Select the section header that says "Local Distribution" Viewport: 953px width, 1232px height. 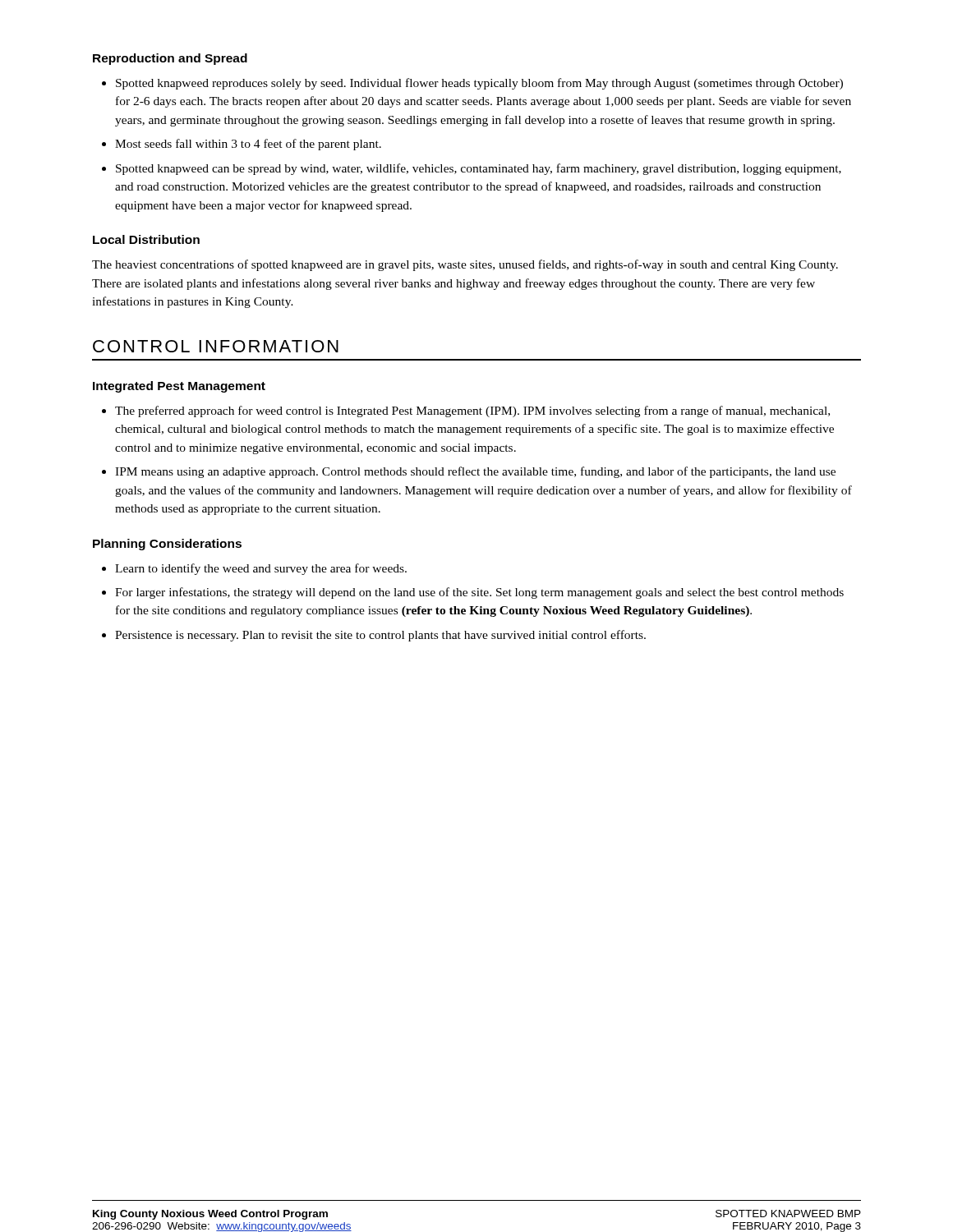click(x=146, y=240)
